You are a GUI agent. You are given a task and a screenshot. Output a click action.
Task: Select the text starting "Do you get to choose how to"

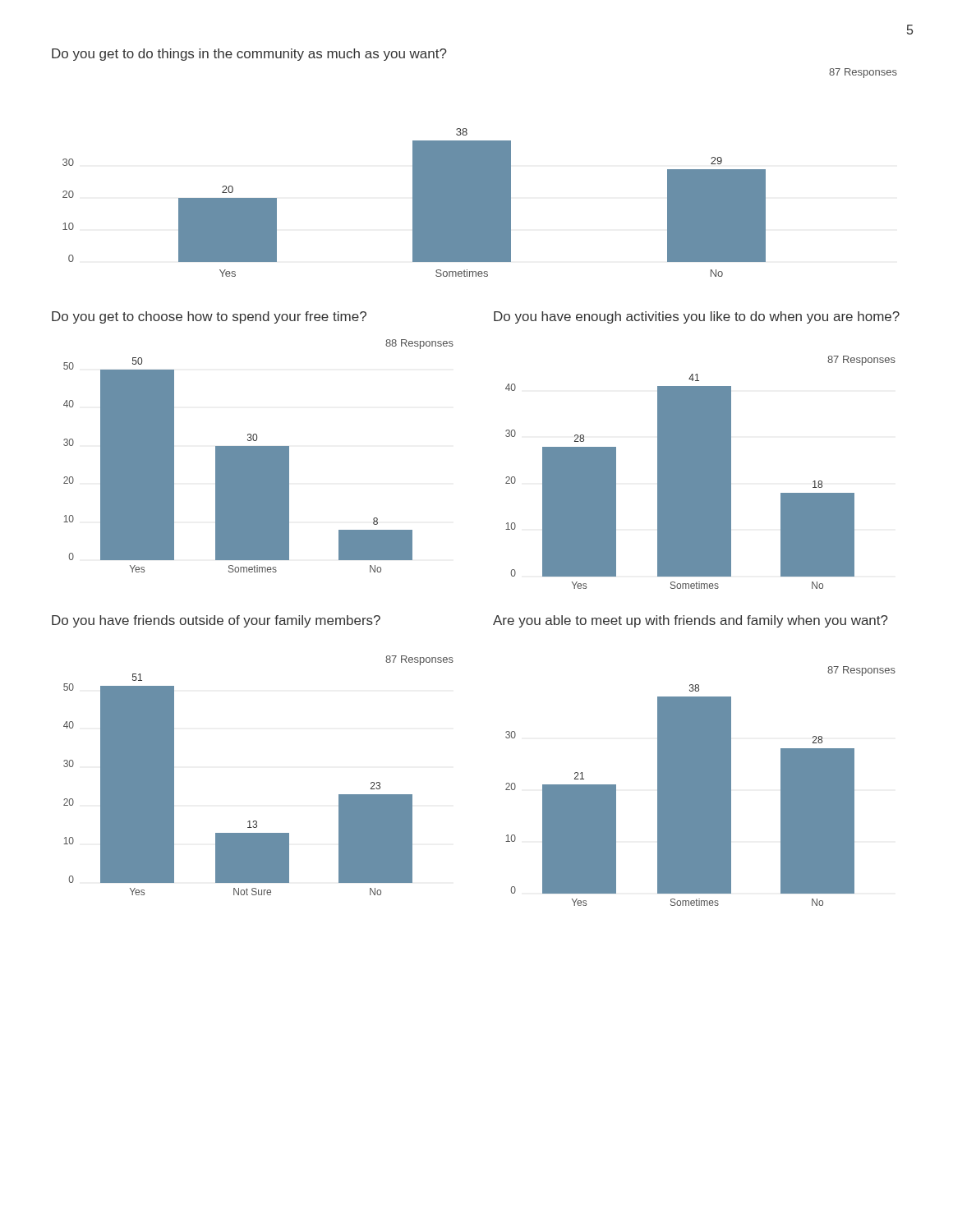click(x=209, y=317)
